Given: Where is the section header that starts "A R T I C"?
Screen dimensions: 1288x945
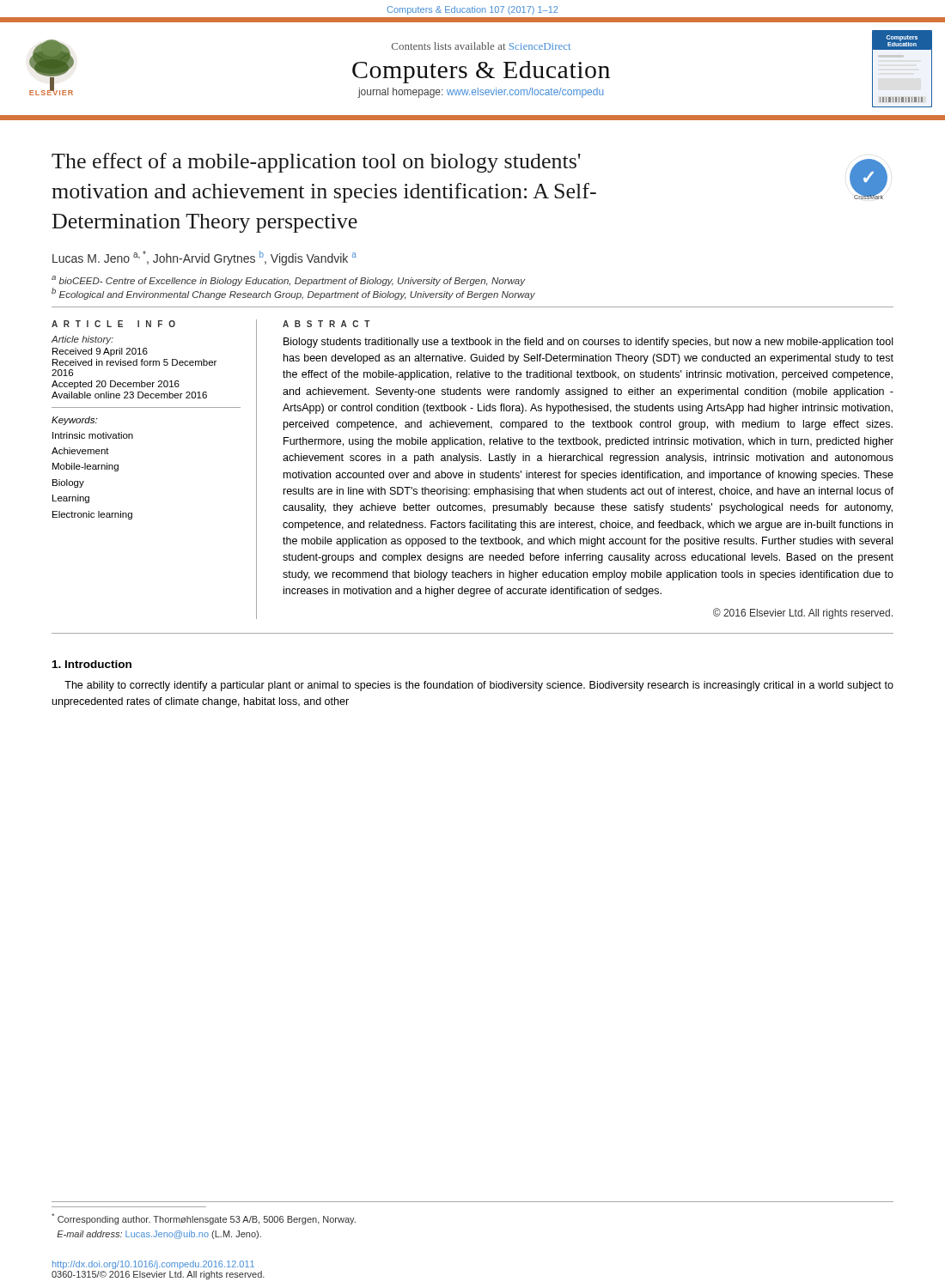Looking at the screenshot, I should point(114,324).
